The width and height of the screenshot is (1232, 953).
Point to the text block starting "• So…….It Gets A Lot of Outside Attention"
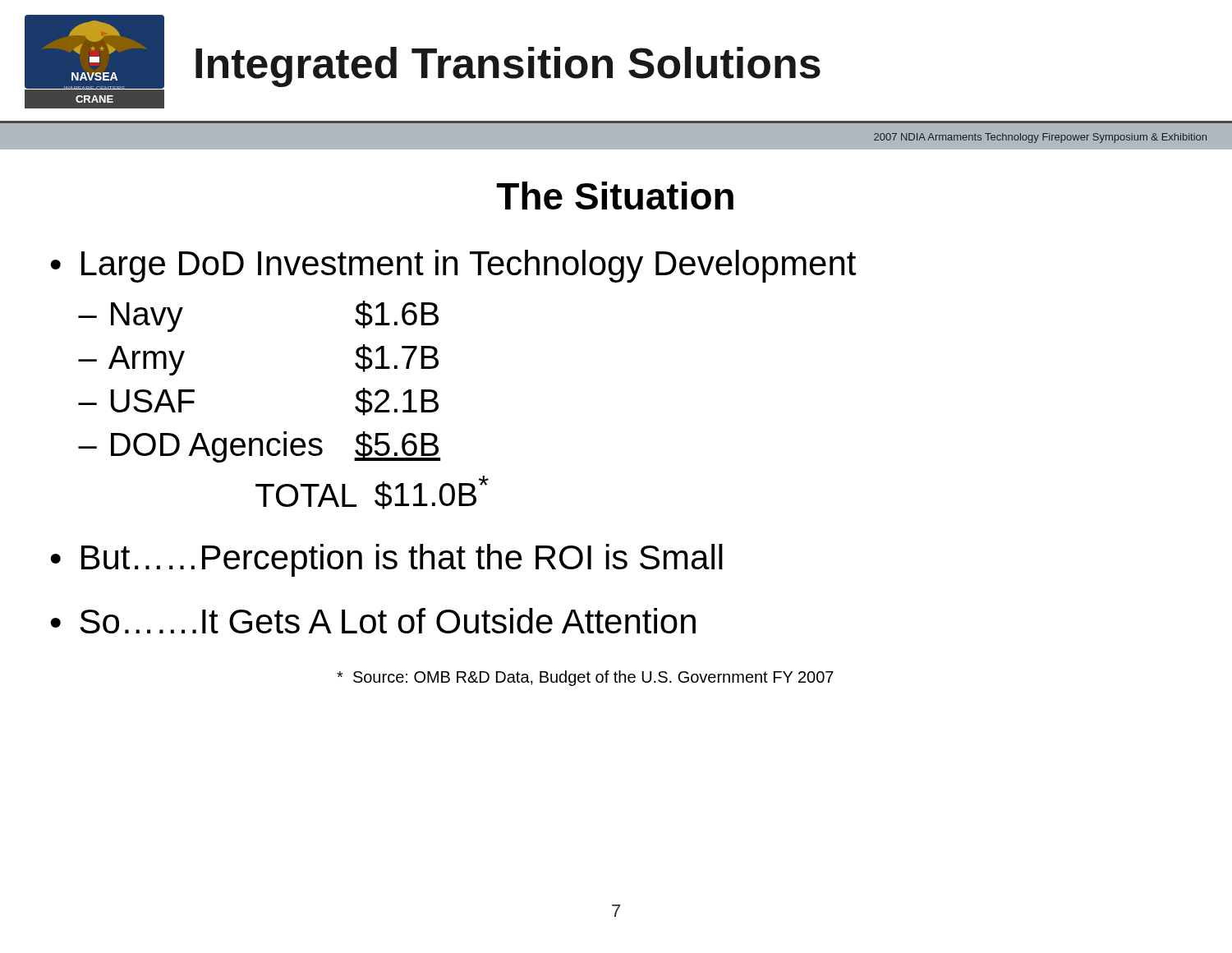(x=373, y=622)
